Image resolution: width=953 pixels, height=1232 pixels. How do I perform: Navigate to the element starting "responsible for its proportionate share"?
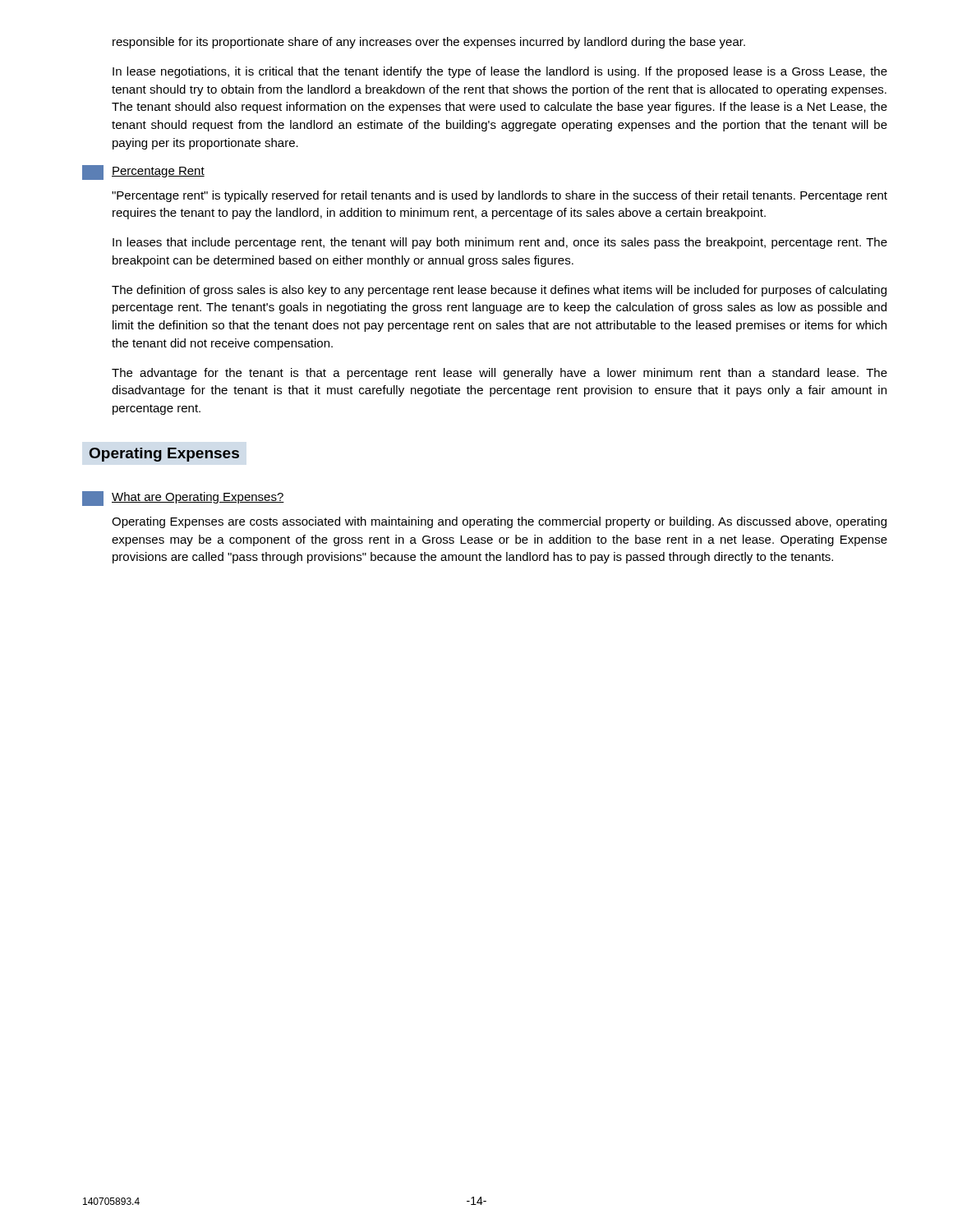tap(429, 41)
